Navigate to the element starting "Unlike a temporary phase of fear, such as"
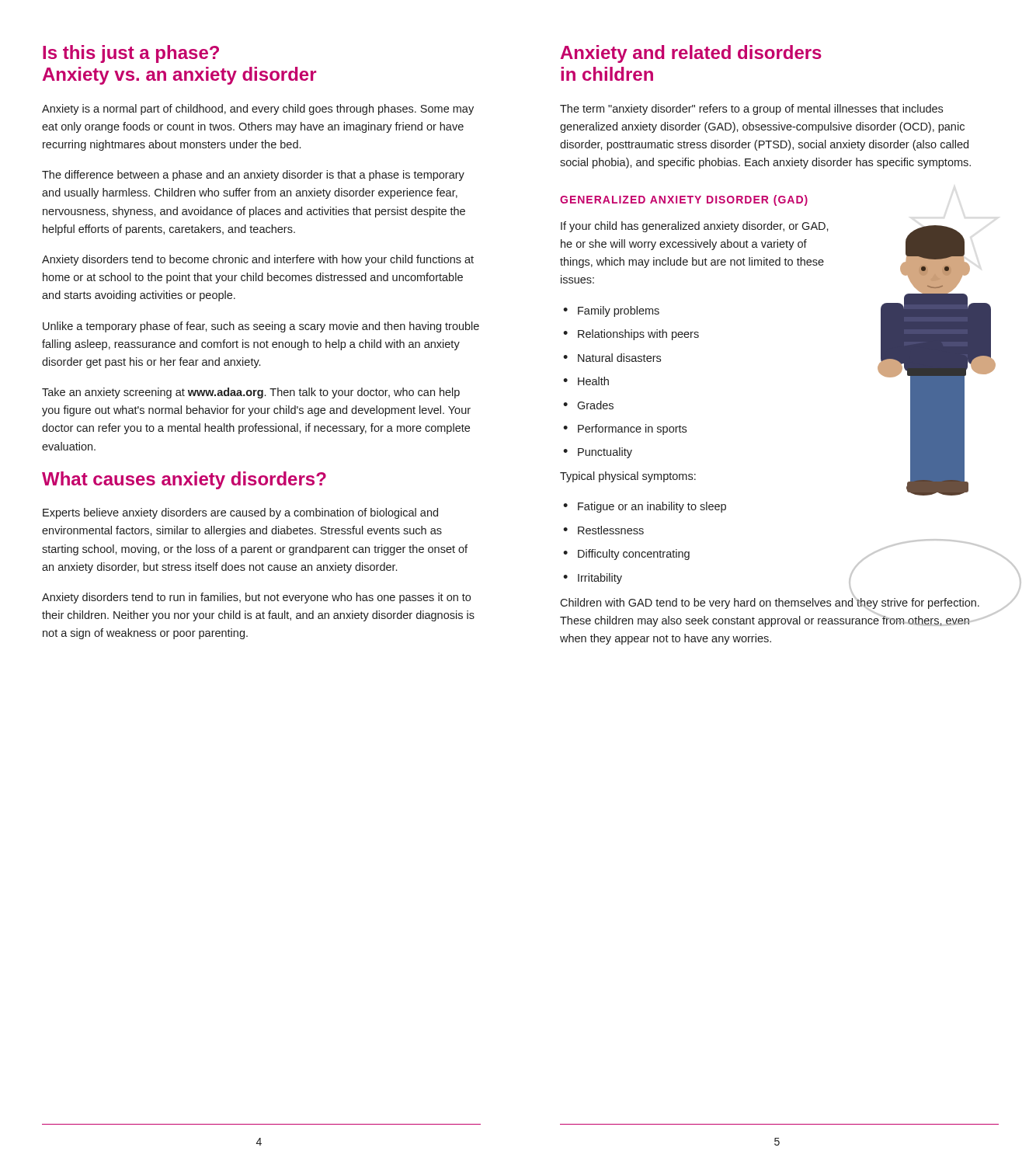This screenshot has height=1165, width=1036. point(261,344)
